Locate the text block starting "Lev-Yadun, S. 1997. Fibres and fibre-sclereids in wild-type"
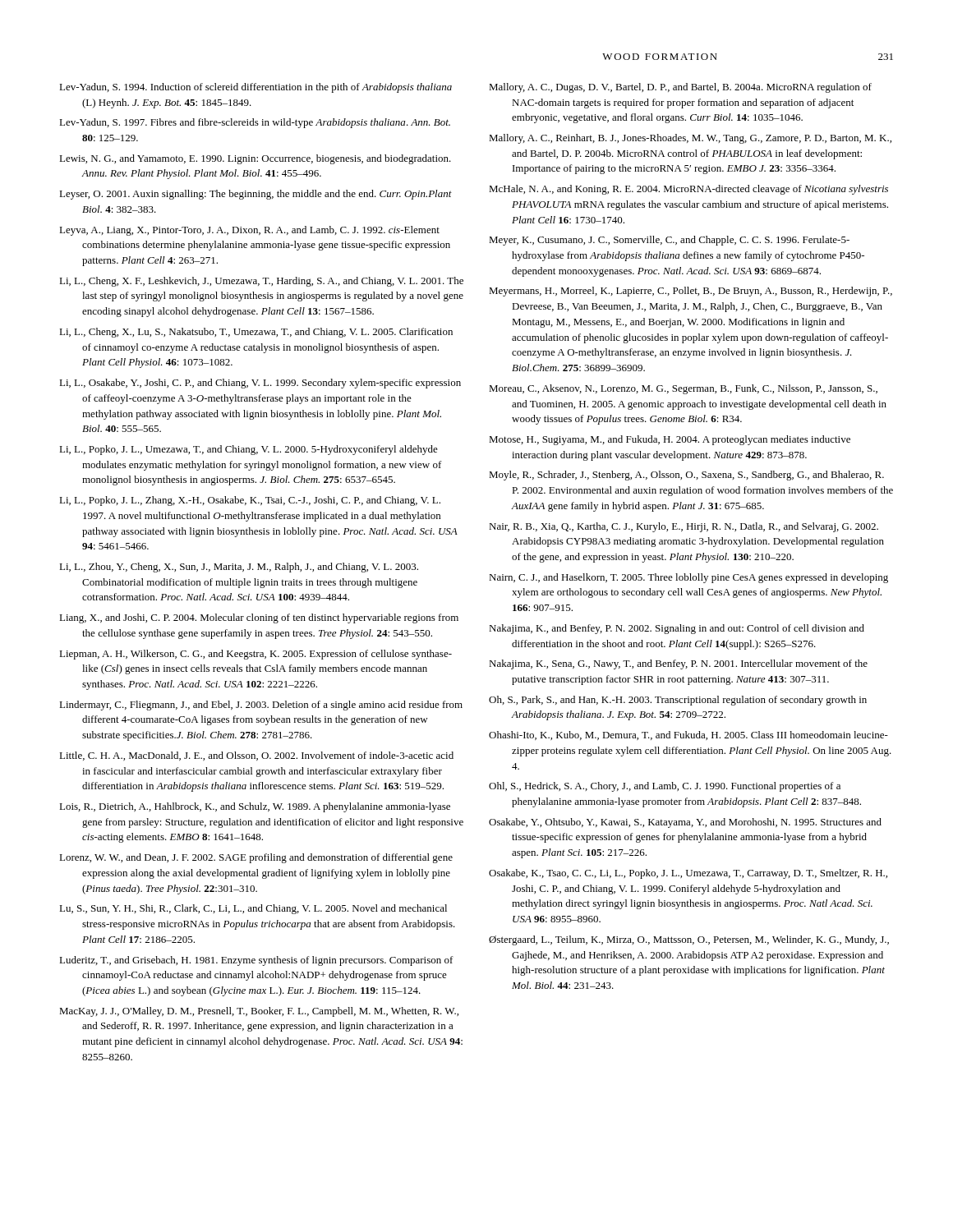 pyautogui.click(x=255, y=130)
